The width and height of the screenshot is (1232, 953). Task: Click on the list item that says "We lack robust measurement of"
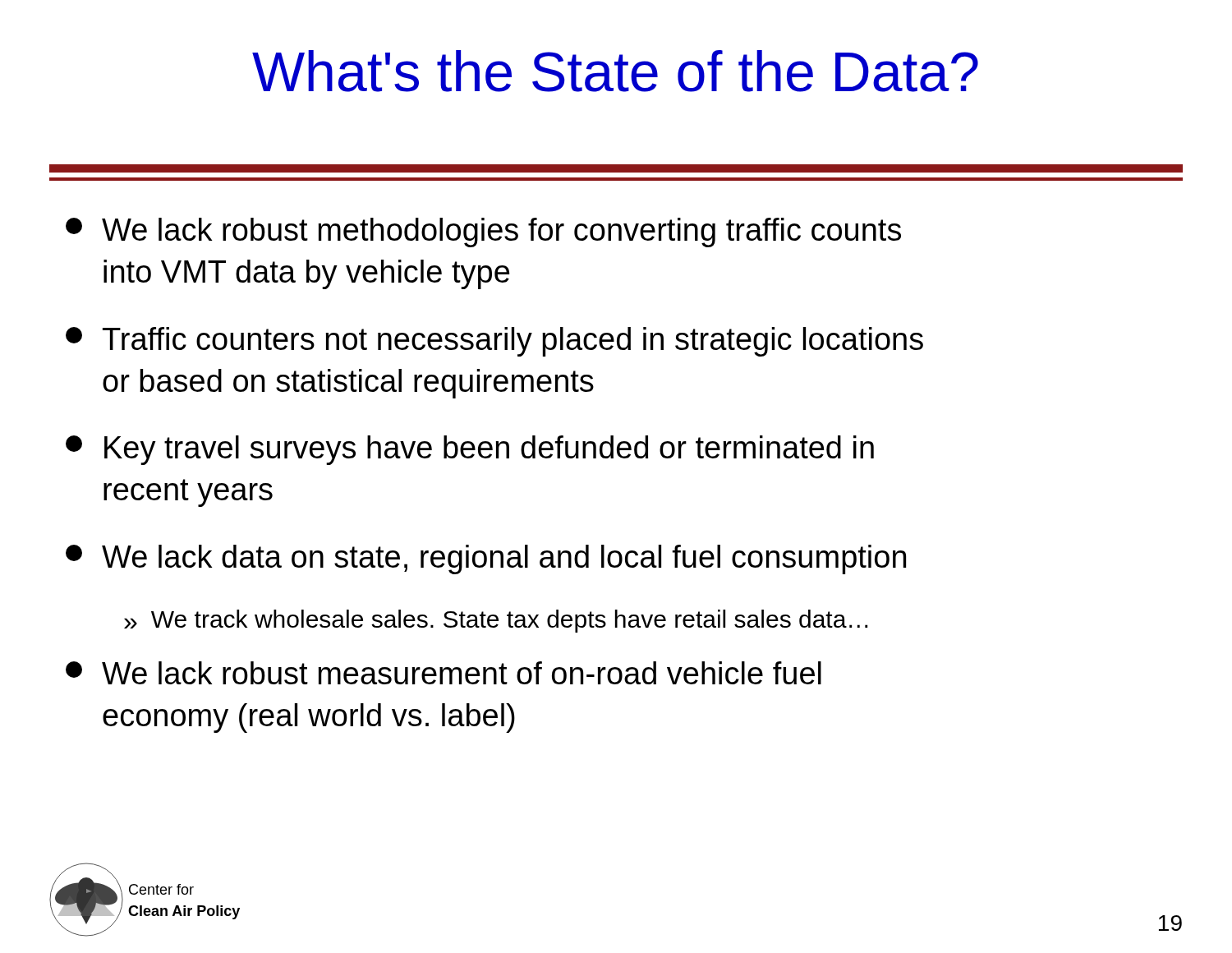[444, 695]
